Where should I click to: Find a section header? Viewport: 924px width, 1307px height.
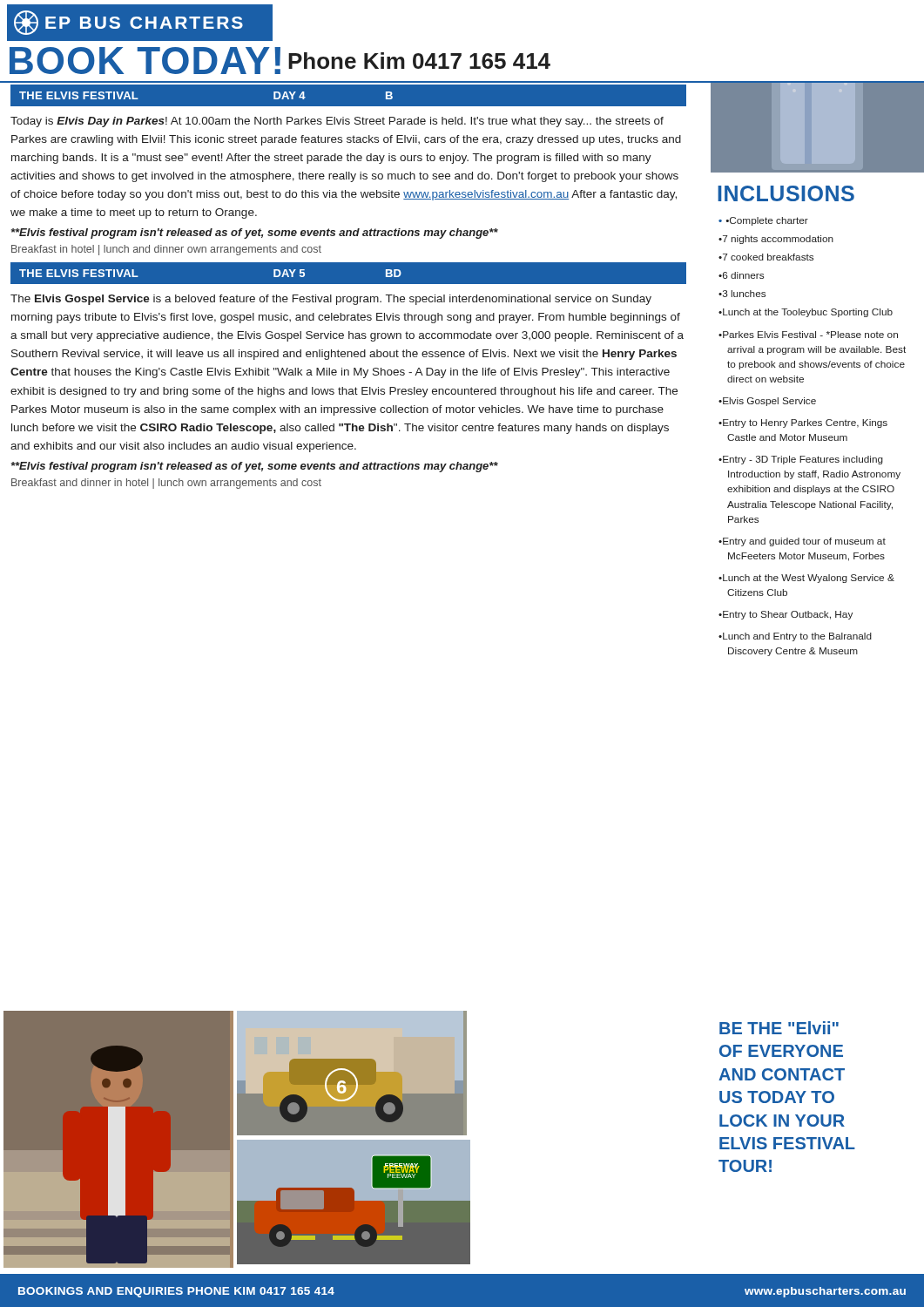786,193
